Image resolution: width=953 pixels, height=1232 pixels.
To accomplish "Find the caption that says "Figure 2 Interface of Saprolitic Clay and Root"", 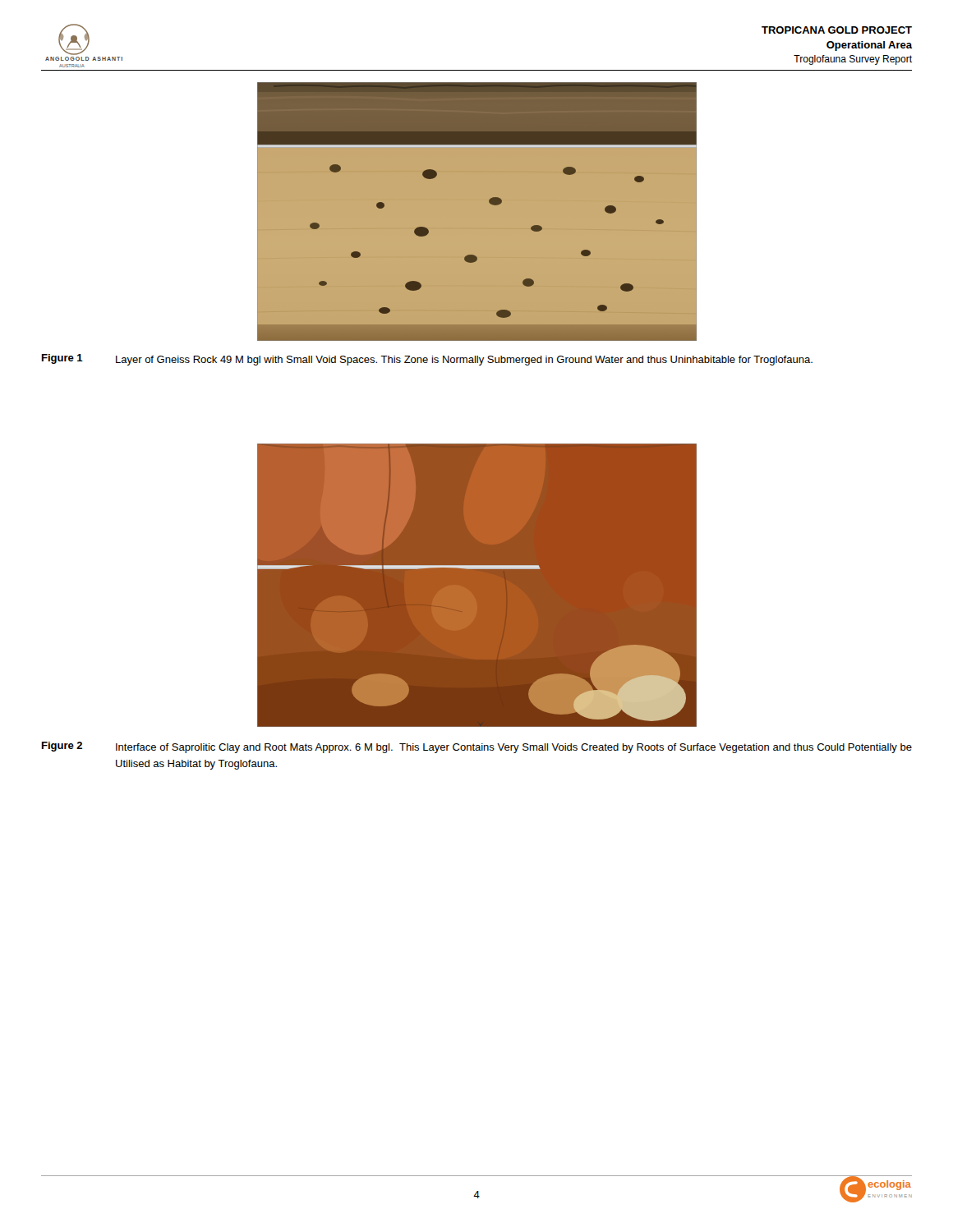I will click(x=476, y=756).
